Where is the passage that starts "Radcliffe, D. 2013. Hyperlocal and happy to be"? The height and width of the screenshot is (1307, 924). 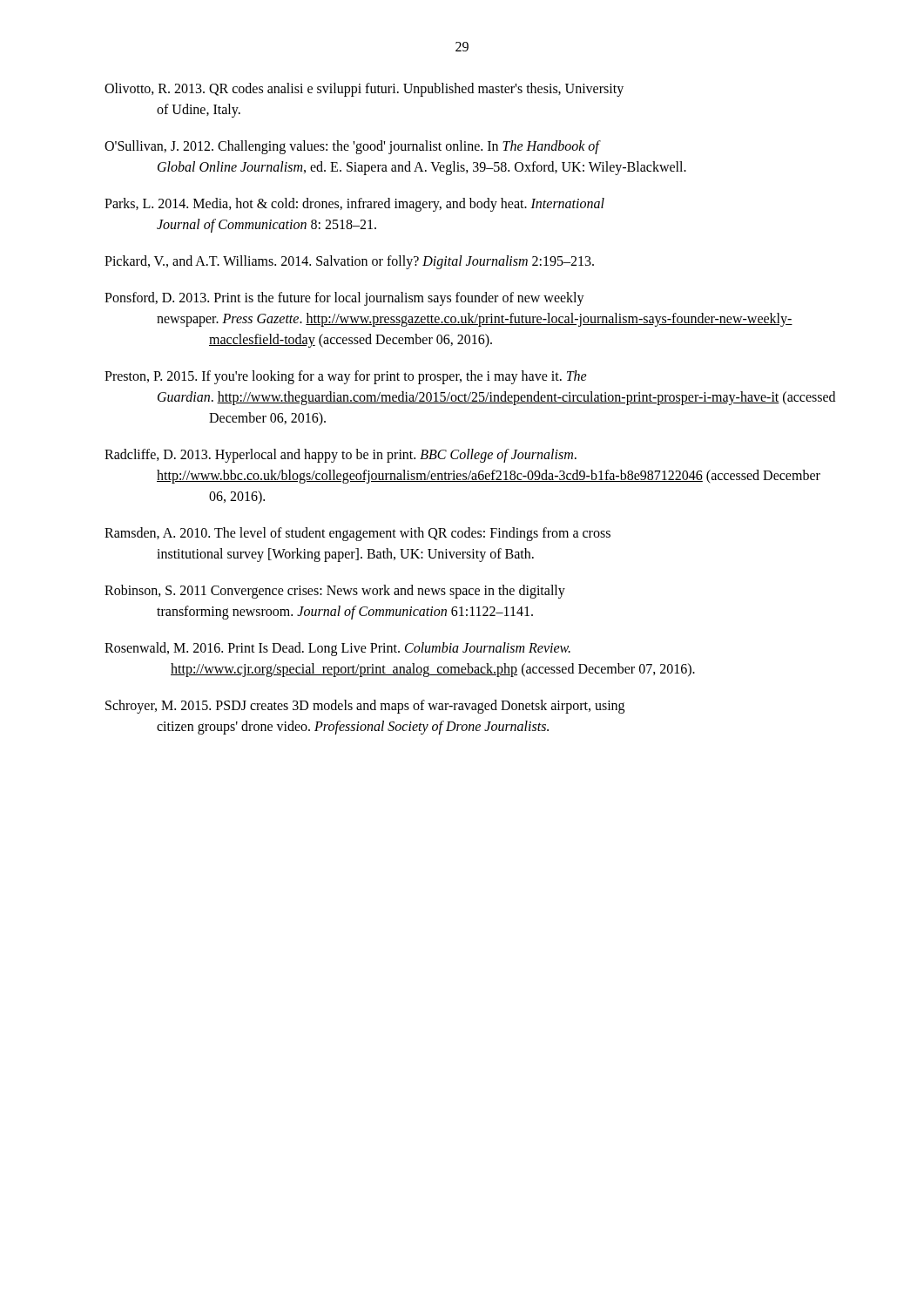click(x=471, y=477)
